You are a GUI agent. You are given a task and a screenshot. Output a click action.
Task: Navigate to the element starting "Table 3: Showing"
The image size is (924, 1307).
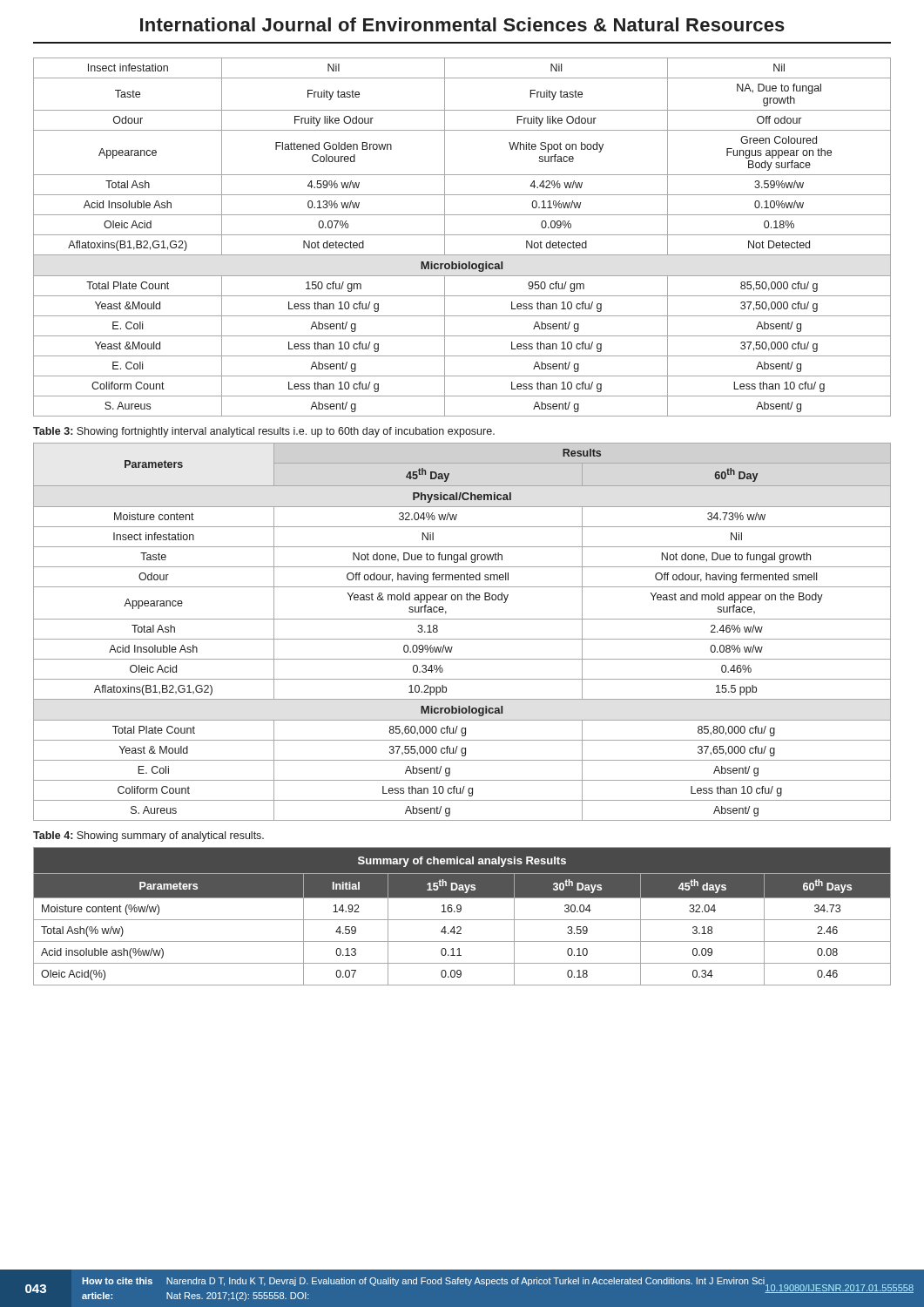[264, 431]
